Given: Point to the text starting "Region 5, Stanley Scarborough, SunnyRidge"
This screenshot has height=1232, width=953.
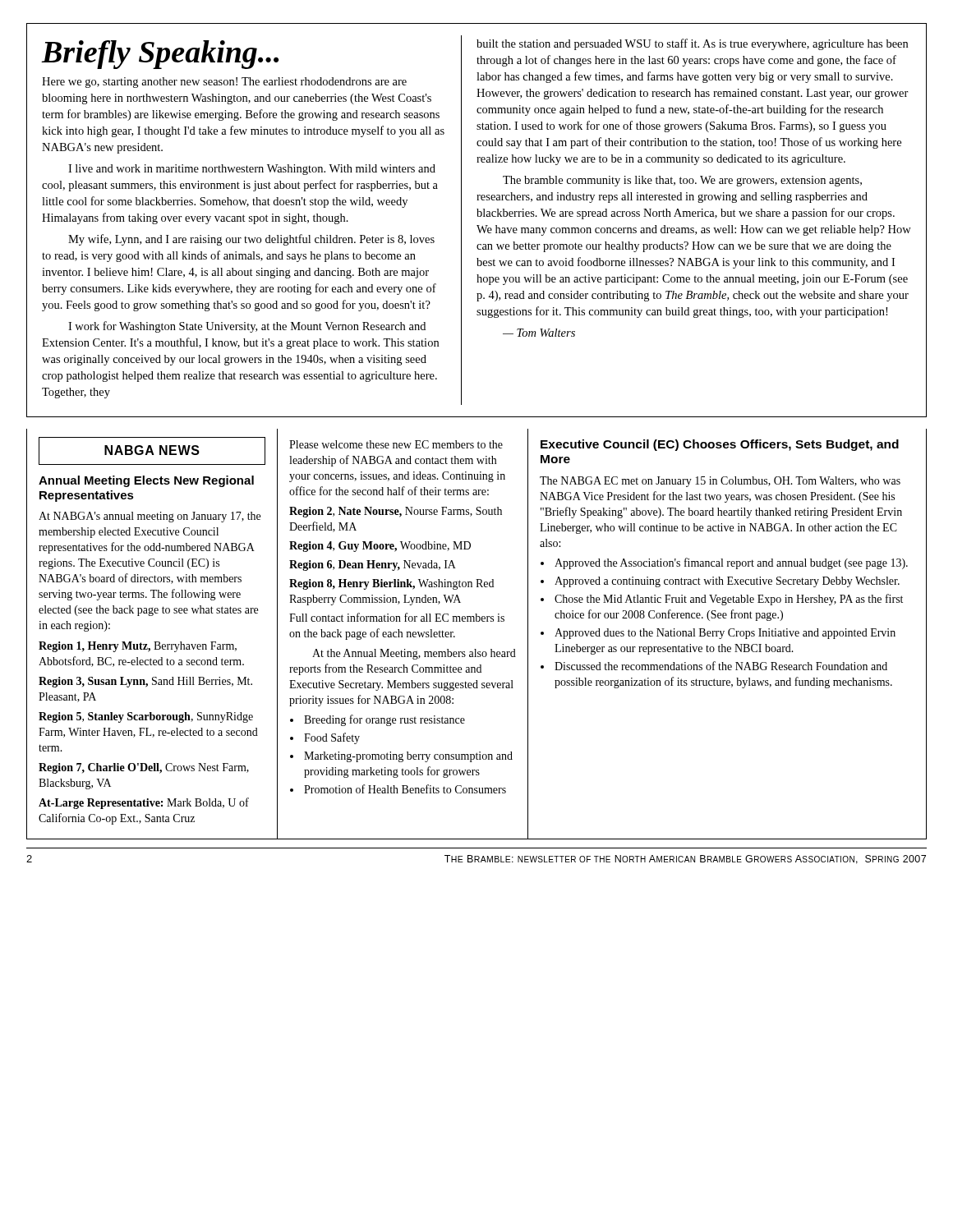Looking at the screenshot, I should point(152,732).
